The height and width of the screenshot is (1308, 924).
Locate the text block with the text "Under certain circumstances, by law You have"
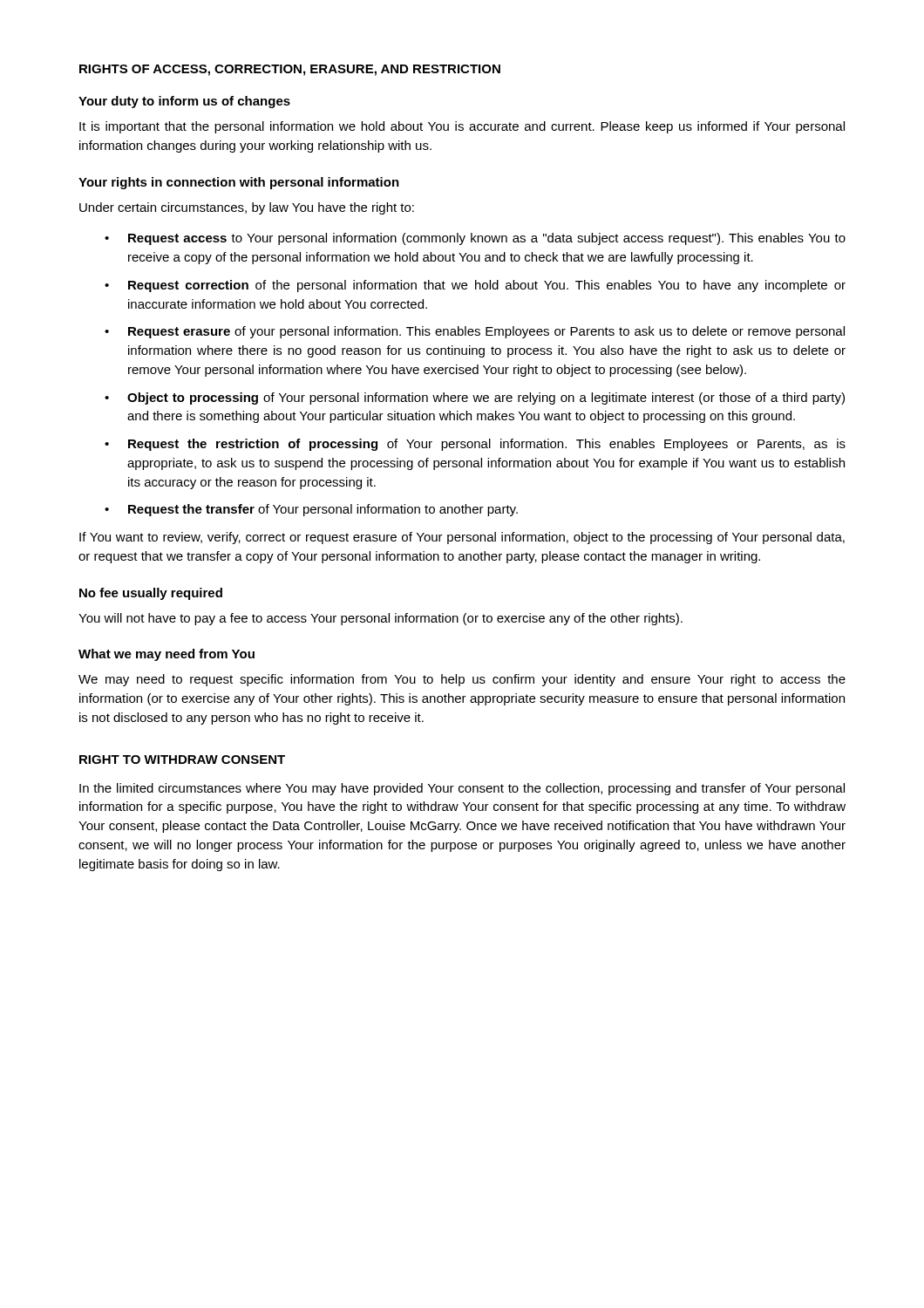247,207
